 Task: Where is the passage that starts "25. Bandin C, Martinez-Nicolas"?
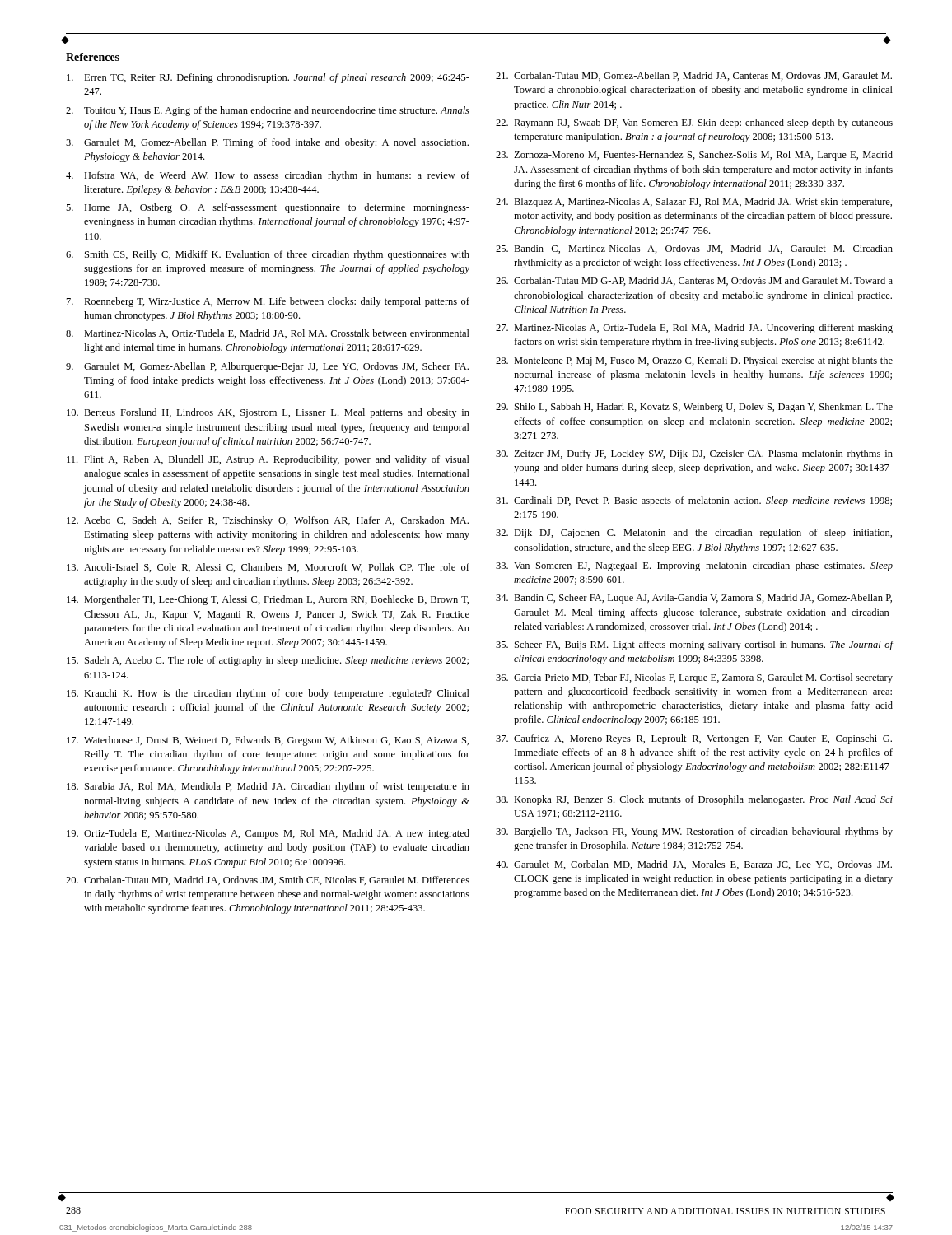(694, 255)
